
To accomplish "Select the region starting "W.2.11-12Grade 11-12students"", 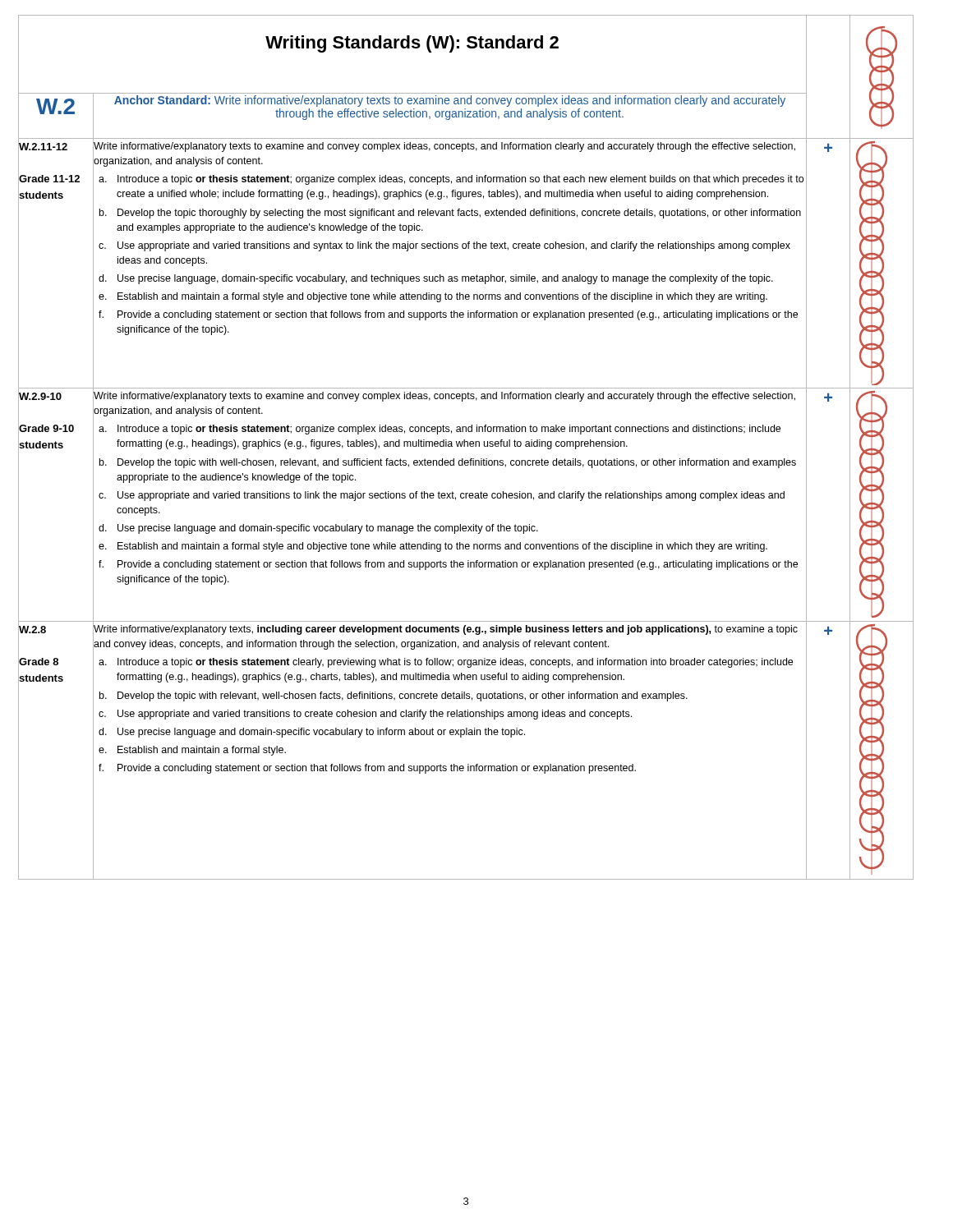I will click(49, 171).
